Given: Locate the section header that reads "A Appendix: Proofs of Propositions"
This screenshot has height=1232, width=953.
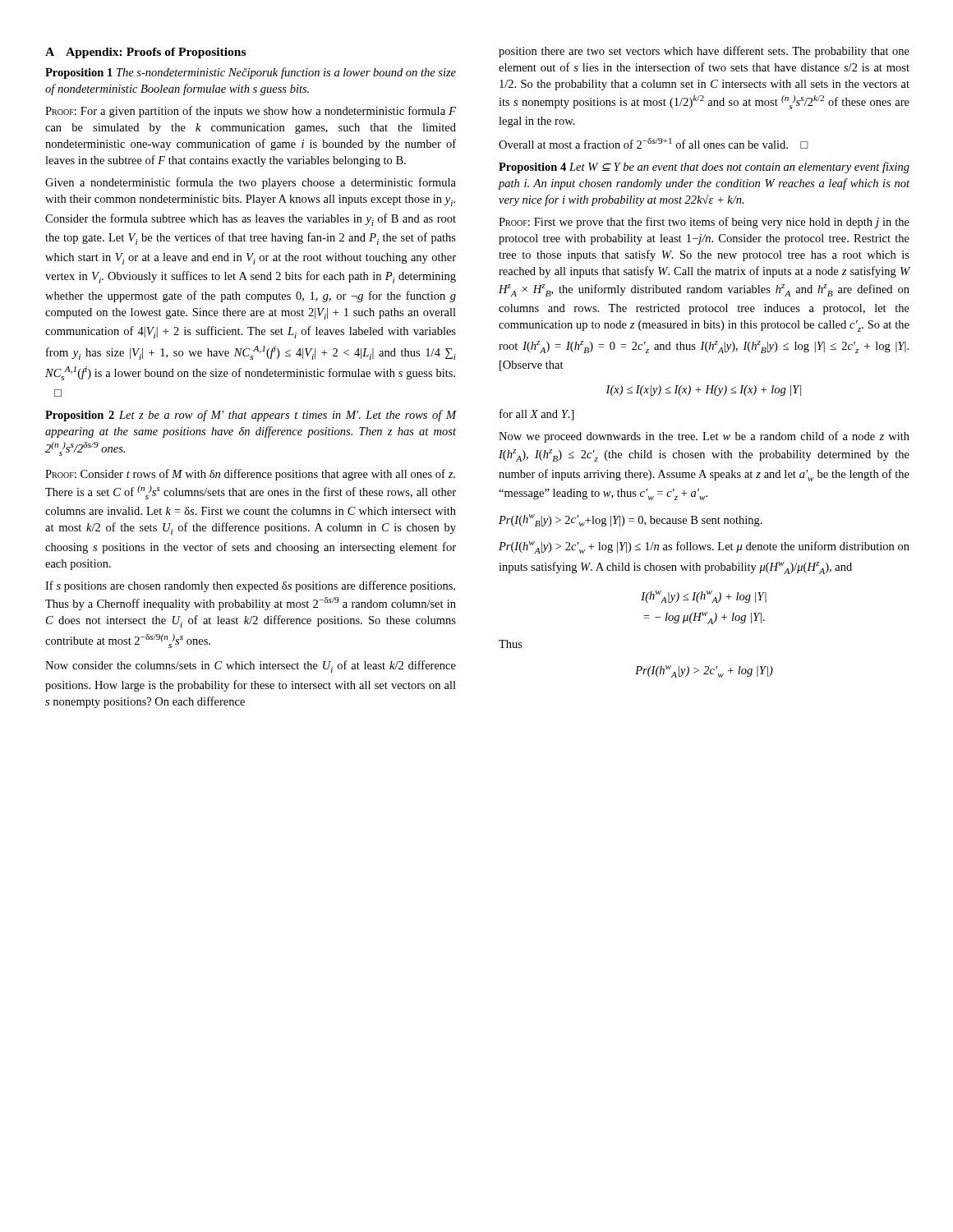Looking at the screenshot, I should pos(146,51).
